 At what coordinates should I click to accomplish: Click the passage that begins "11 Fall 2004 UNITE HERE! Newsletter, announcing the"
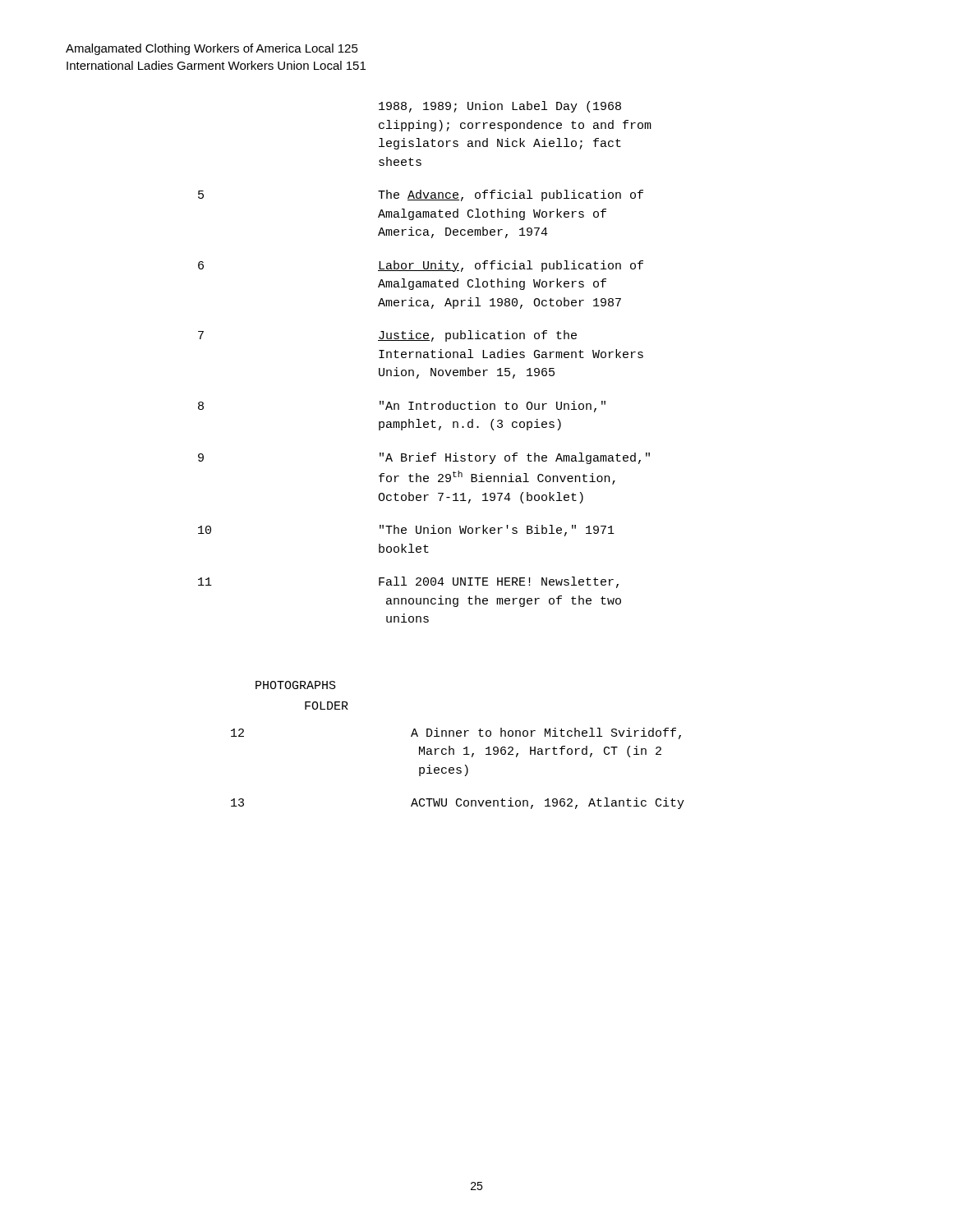tap(476, 602)
